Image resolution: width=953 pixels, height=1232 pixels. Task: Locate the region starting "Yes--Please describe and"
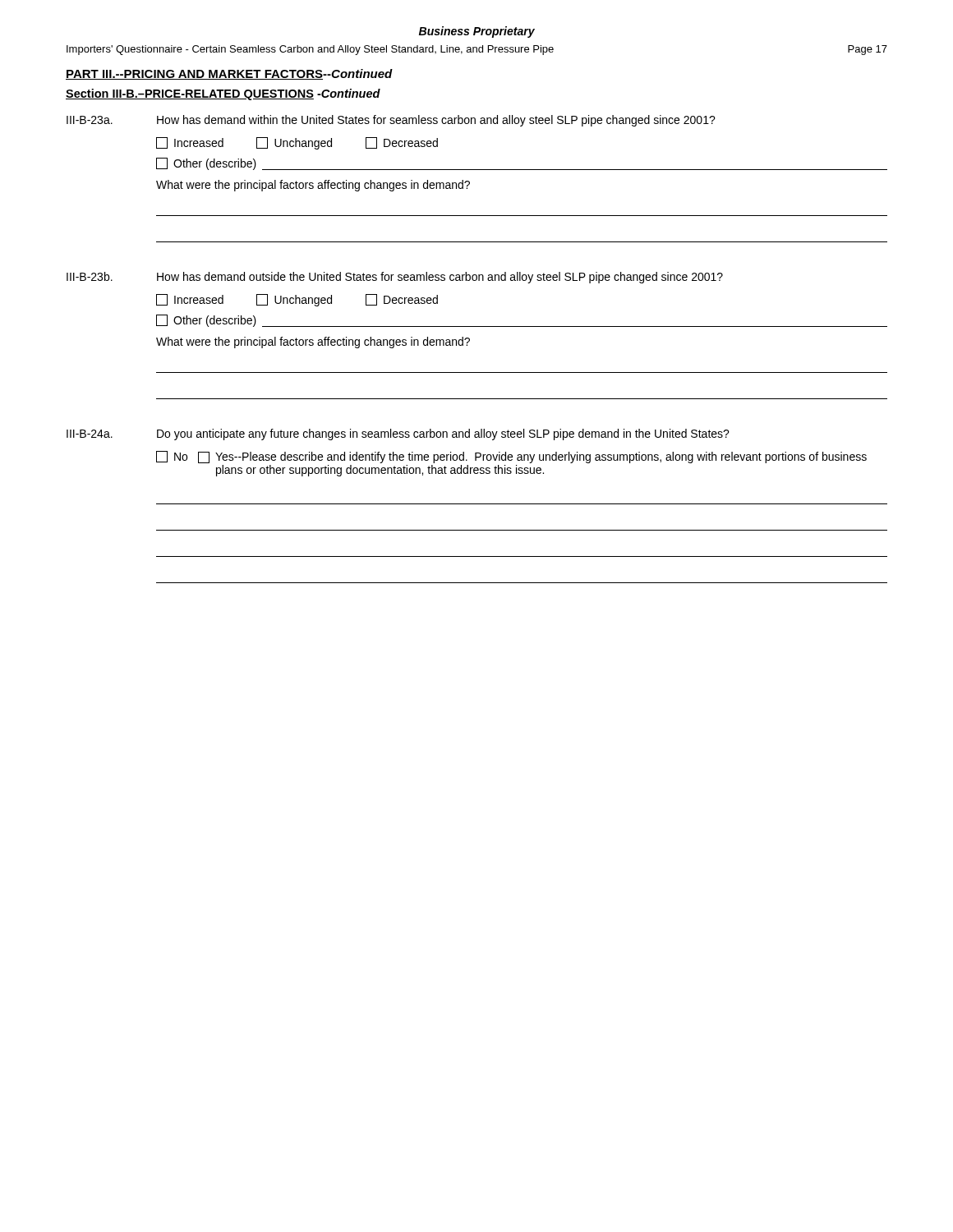pos(541,463)
